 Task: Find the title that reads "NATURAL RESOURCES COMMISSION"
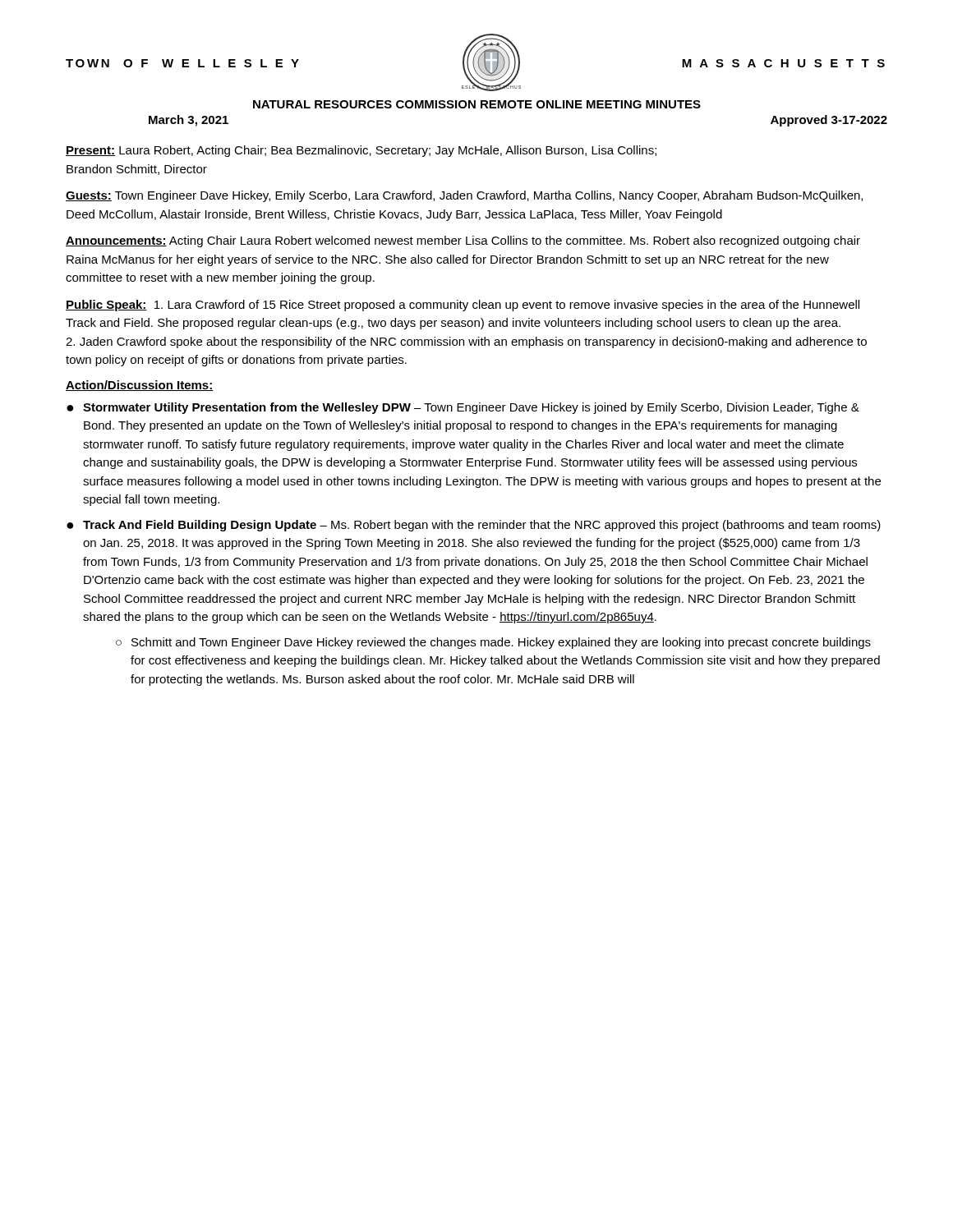click(x=476, y=112)
